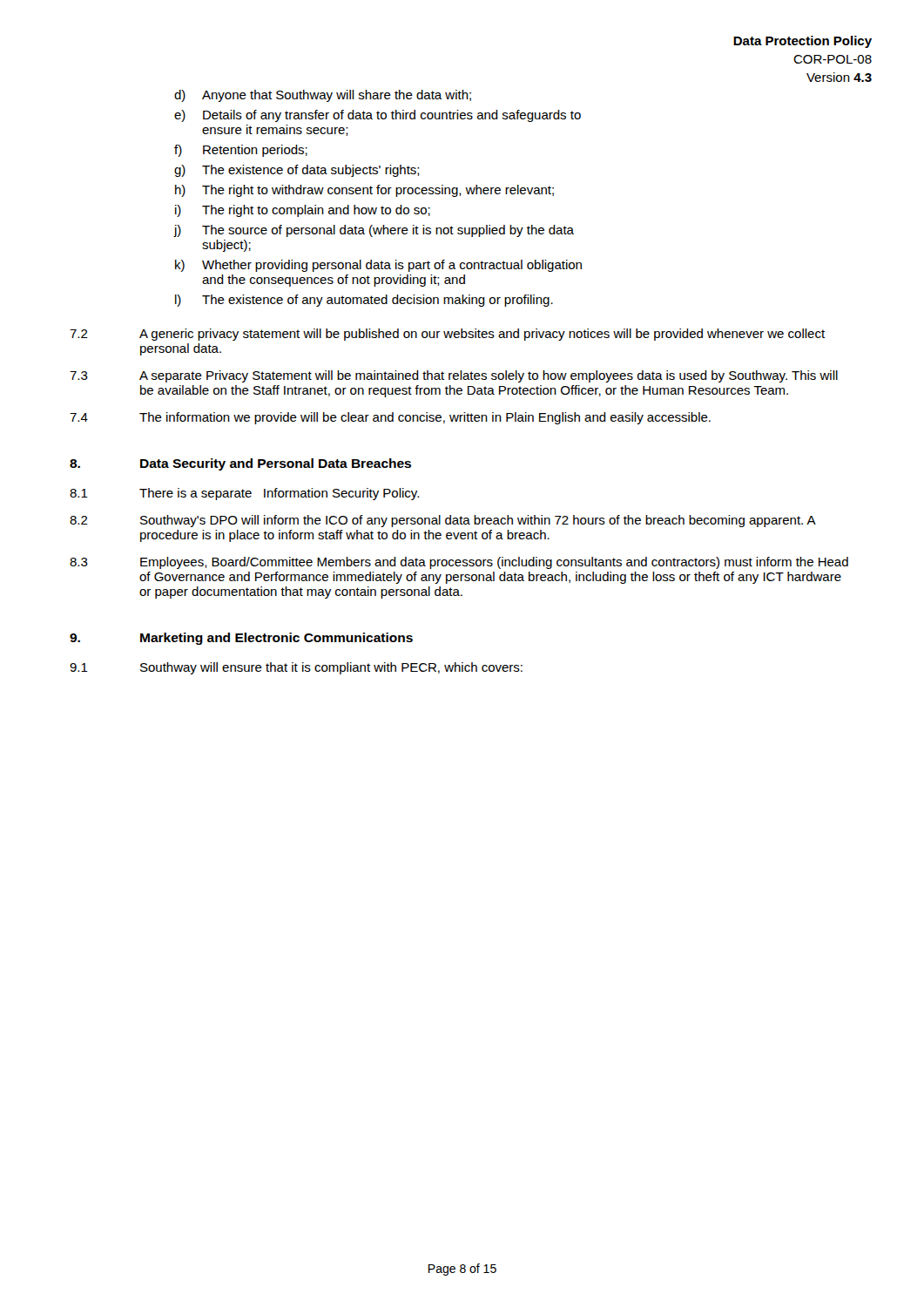Image resolution: width=924 pixels, height=1307 pixels.
Task: Click on the text block with the text "1 Southway will ensure that it is compliant"
Action: pyautogui.click(x=462, y=667)
